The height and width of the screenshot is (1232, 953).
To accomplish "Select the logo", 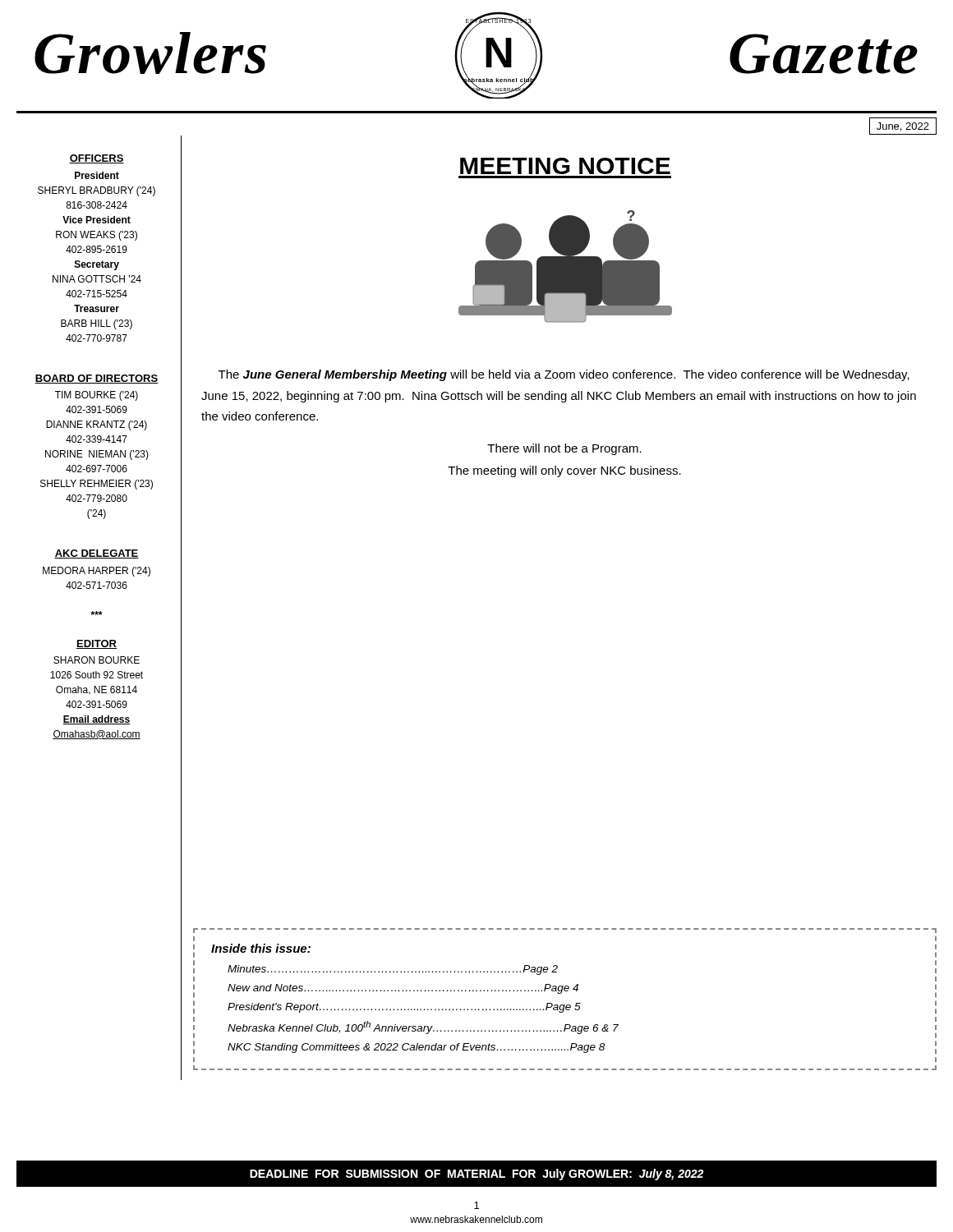I will pos(499,53).
